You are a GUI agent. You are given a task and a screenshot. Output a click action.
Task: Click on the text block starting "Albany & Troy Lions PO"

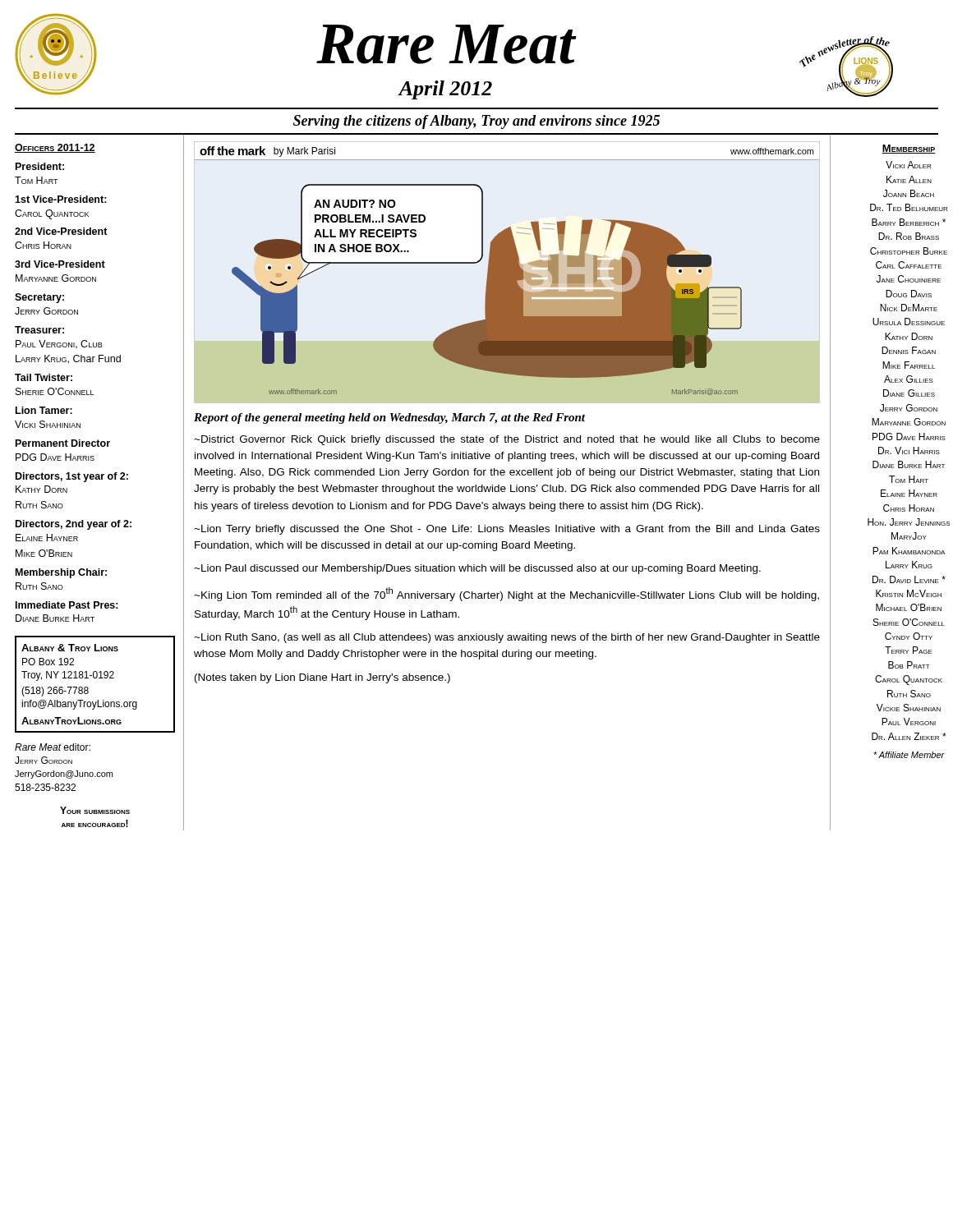click(95, 684)
